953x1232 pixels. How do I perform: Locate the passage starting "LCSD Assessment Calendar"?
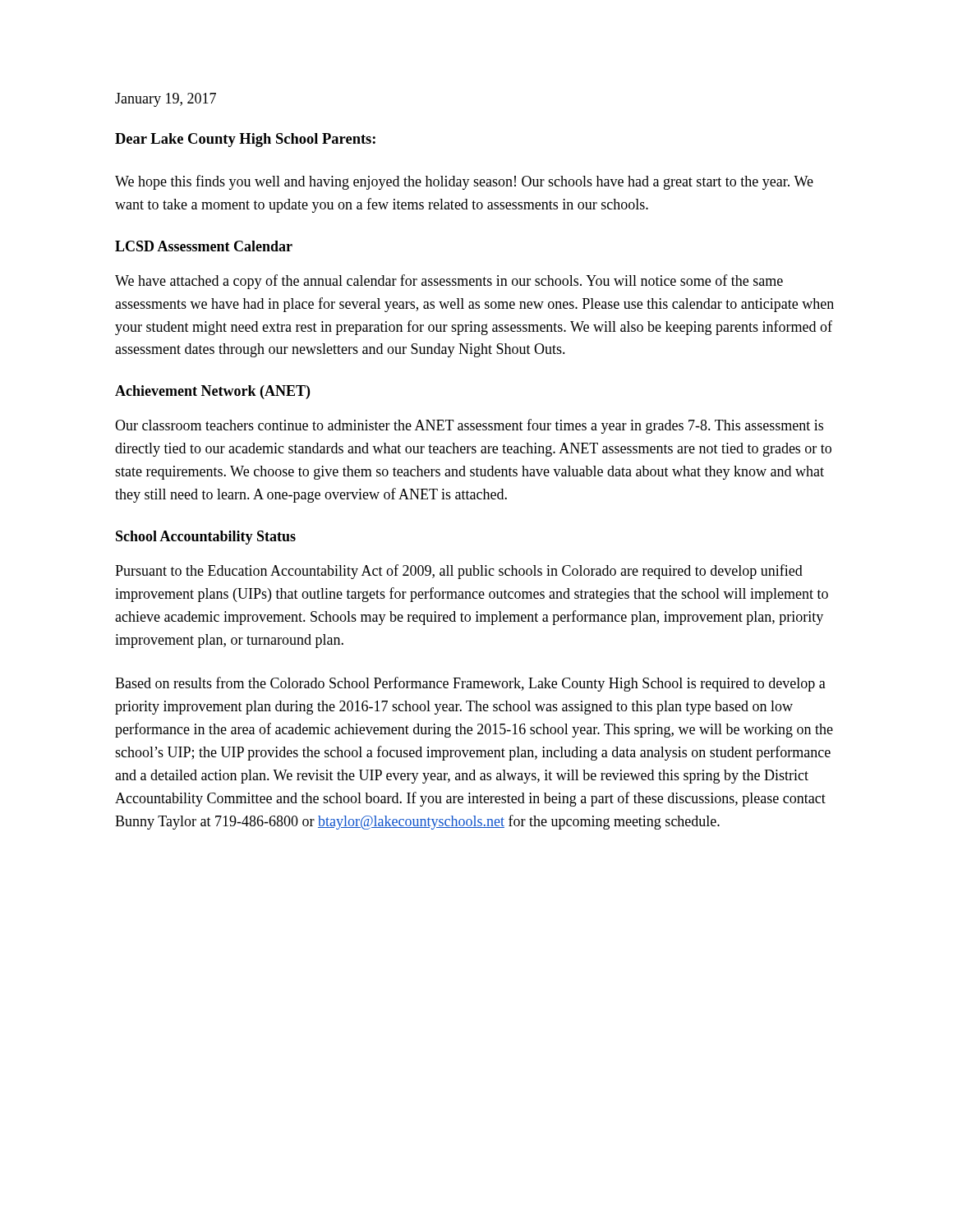tap(204, 246)
